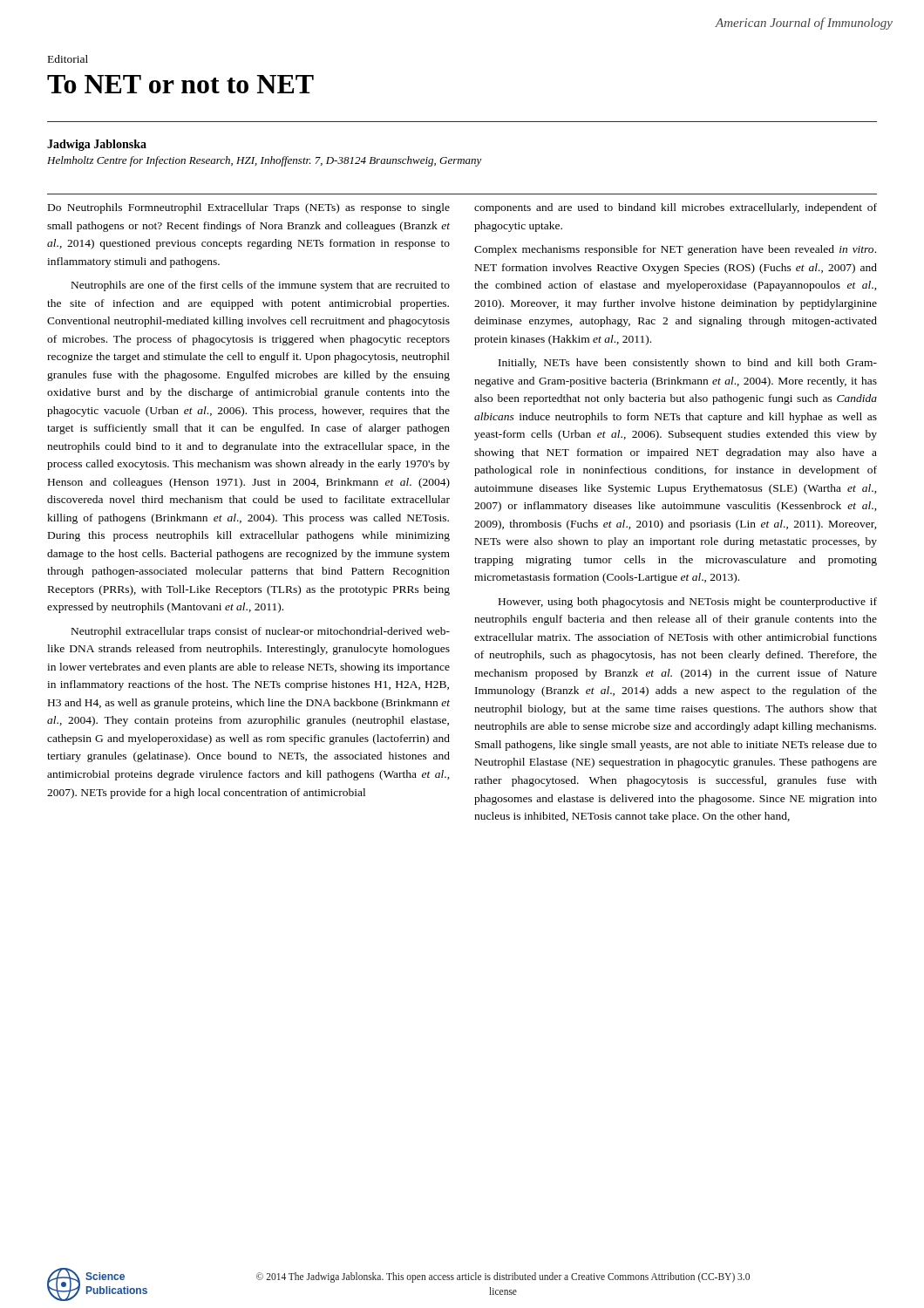Point to the block beginning "Do Neutrophils Formneutrophil"
924x1308 pixels.
point(248,500)
